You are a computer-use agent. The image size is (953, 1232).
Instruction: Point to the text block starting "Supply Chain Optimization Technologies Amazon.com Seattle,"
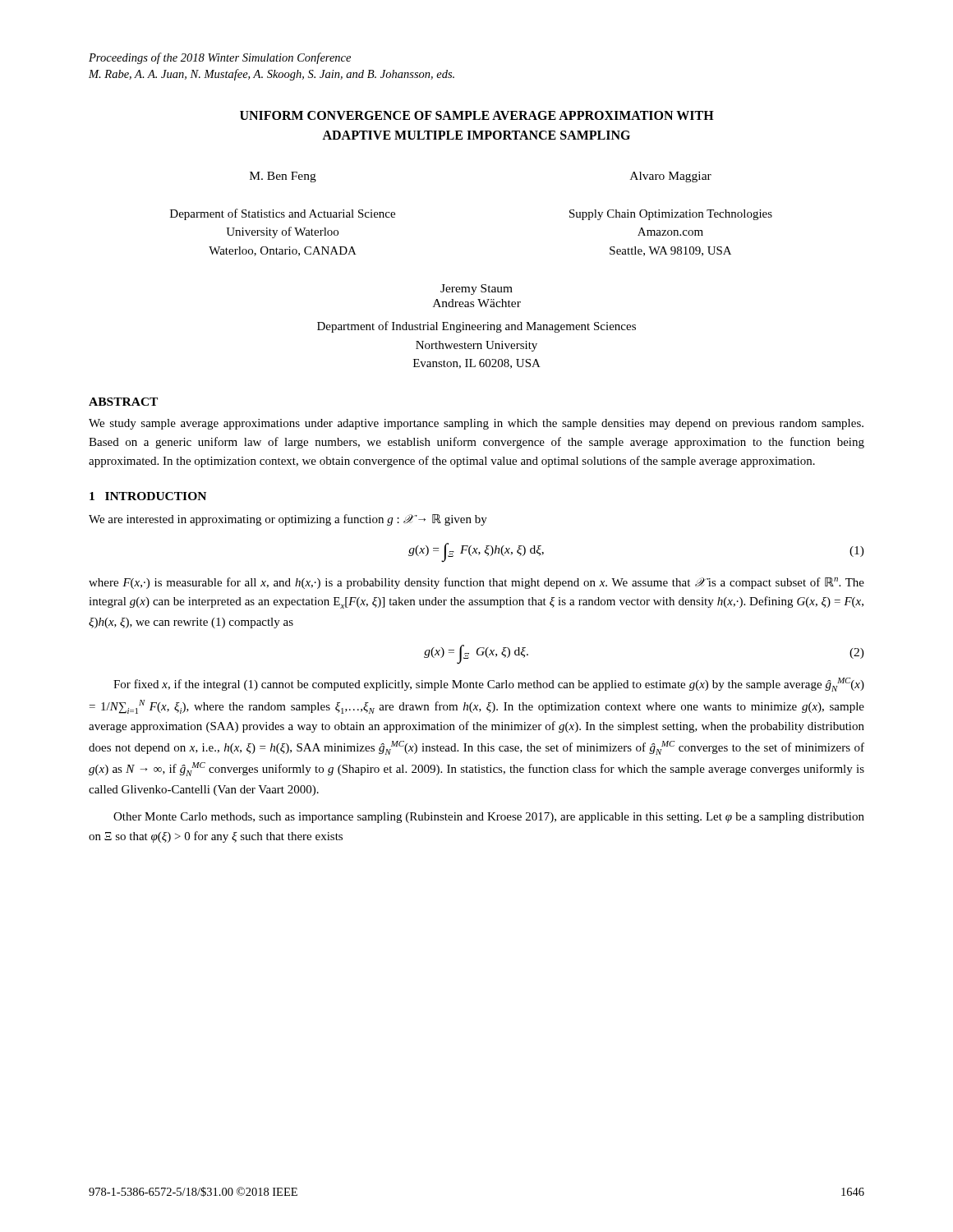click(x=670, y=232)
